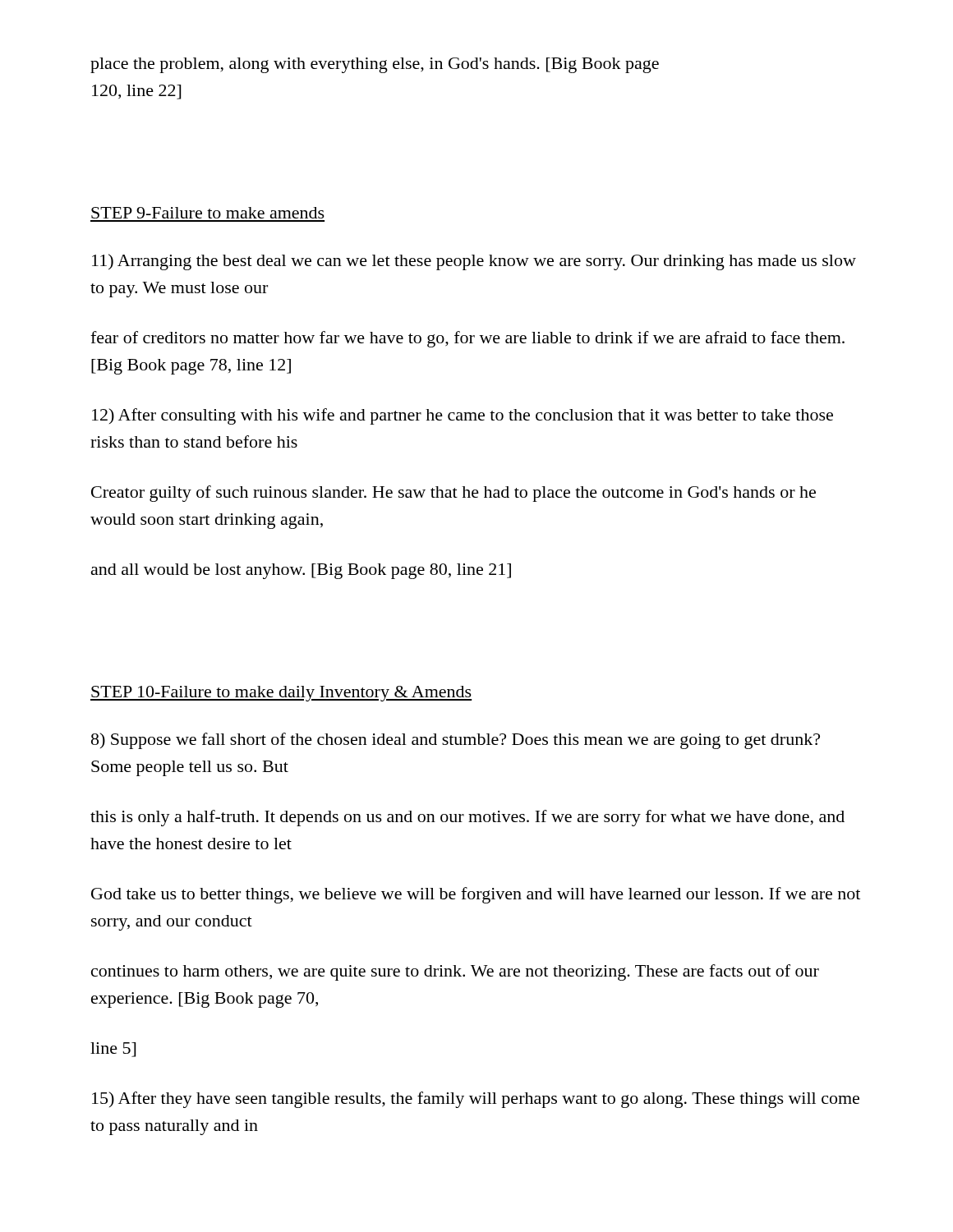Locate the list item that says "12) After consulting with"
Screen dimensions: 1232x953
462,428
